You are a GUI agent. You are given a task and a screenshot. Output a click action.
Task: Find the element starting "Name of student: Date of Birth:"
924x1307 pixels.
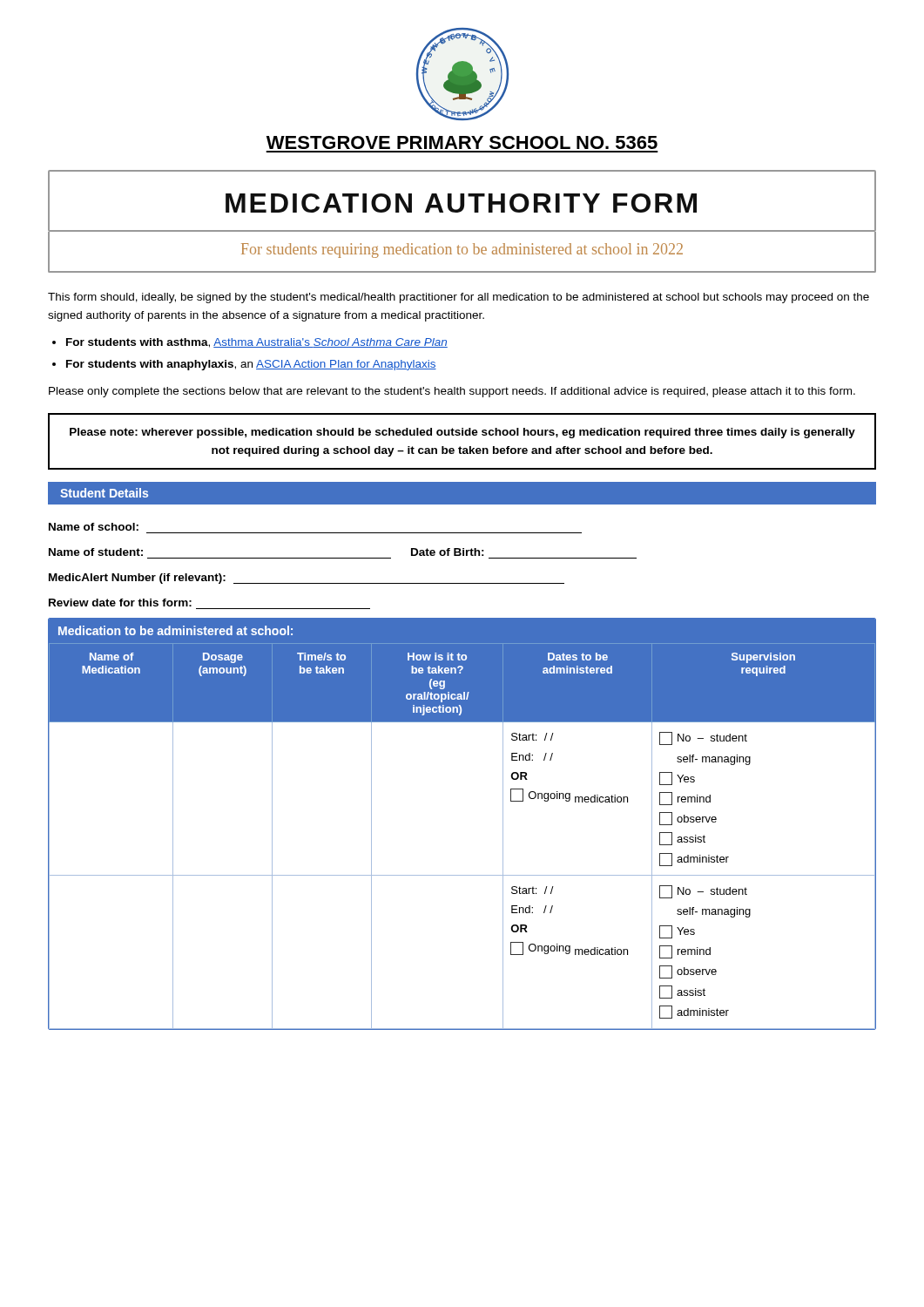click(x=342, y=551)
